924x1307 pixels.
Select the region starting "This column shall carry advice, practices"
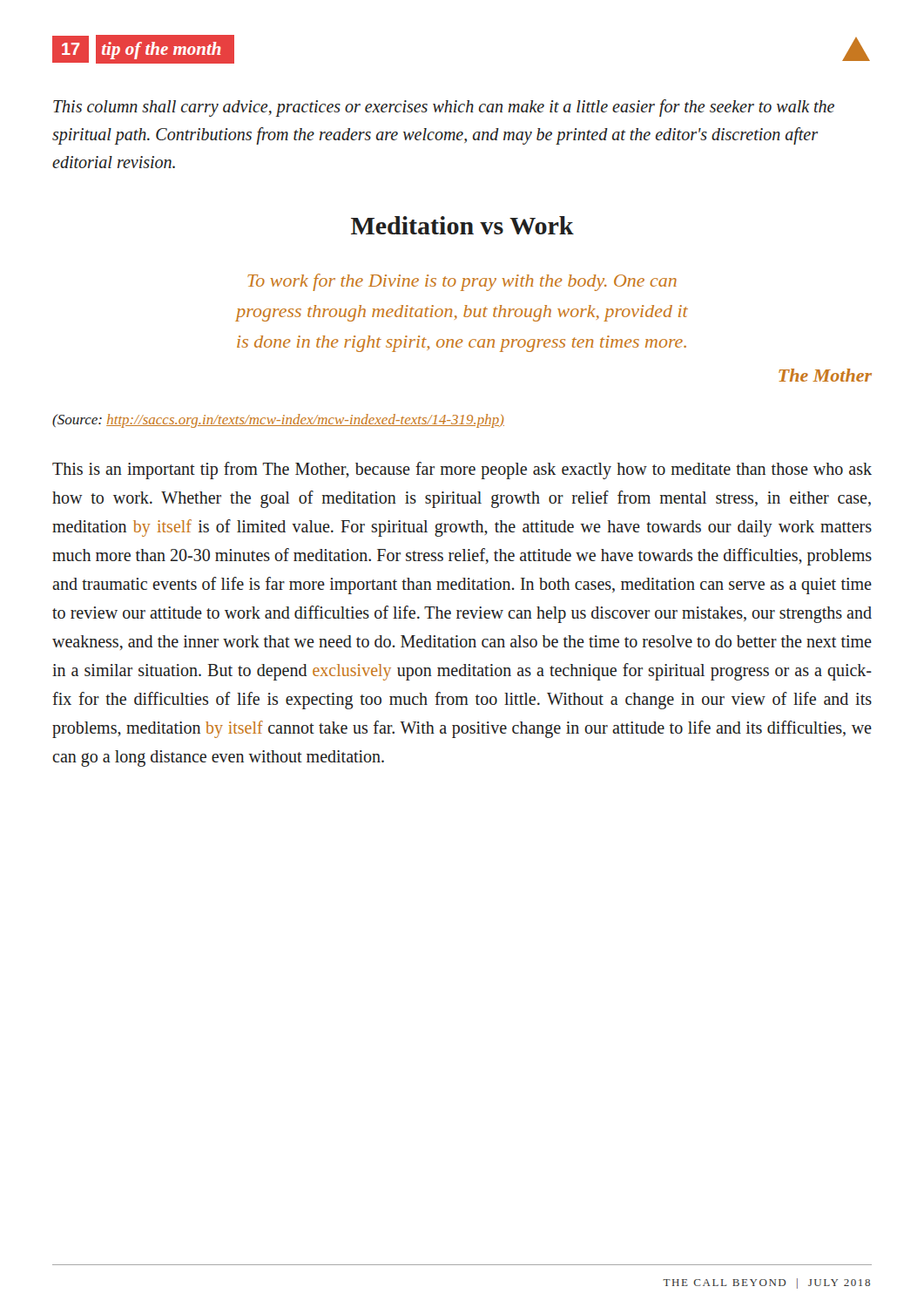tap(444, 134)
